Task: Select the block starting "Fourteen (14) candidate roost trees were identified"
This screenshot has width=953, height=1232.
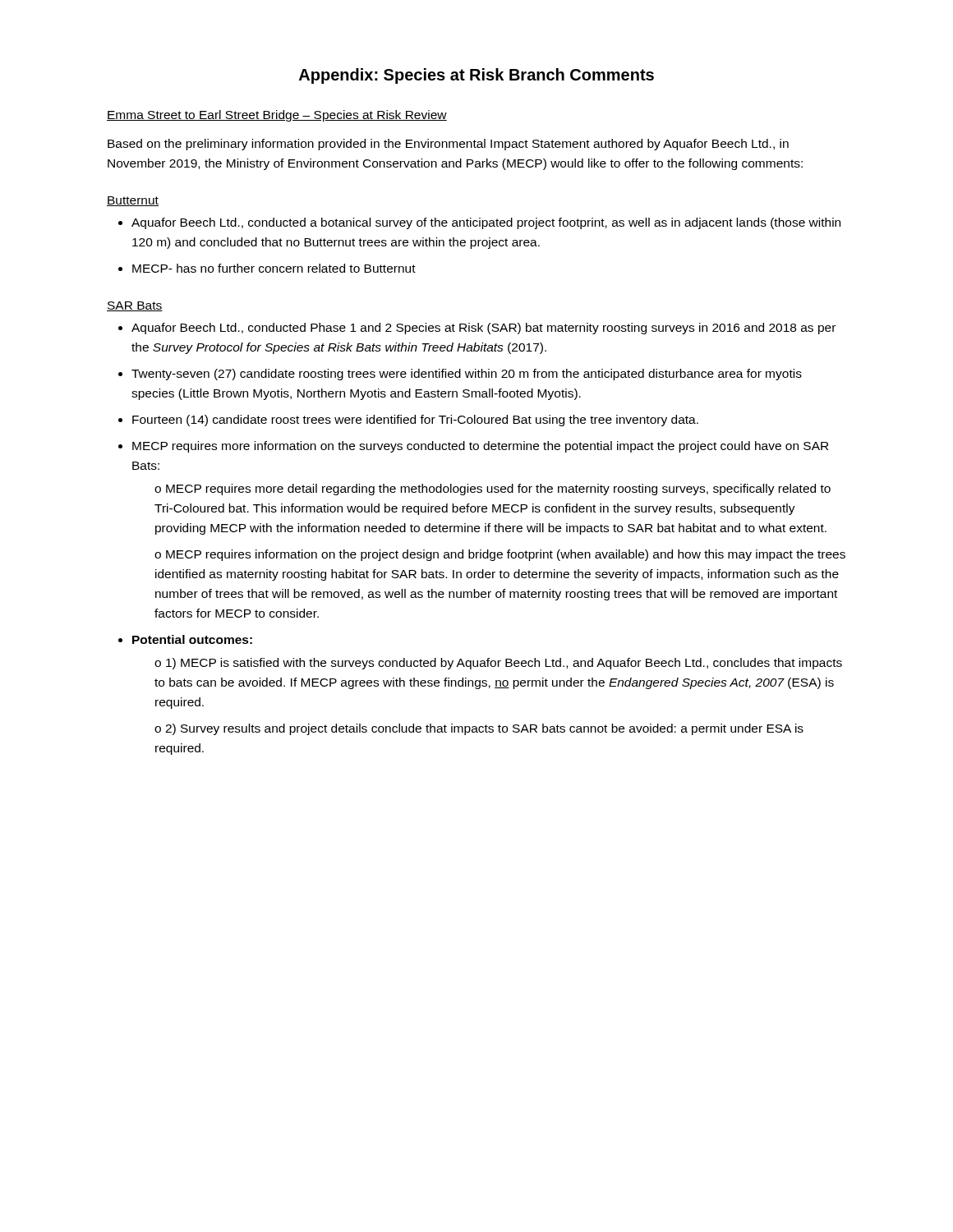Action: [x=415, y=419]
